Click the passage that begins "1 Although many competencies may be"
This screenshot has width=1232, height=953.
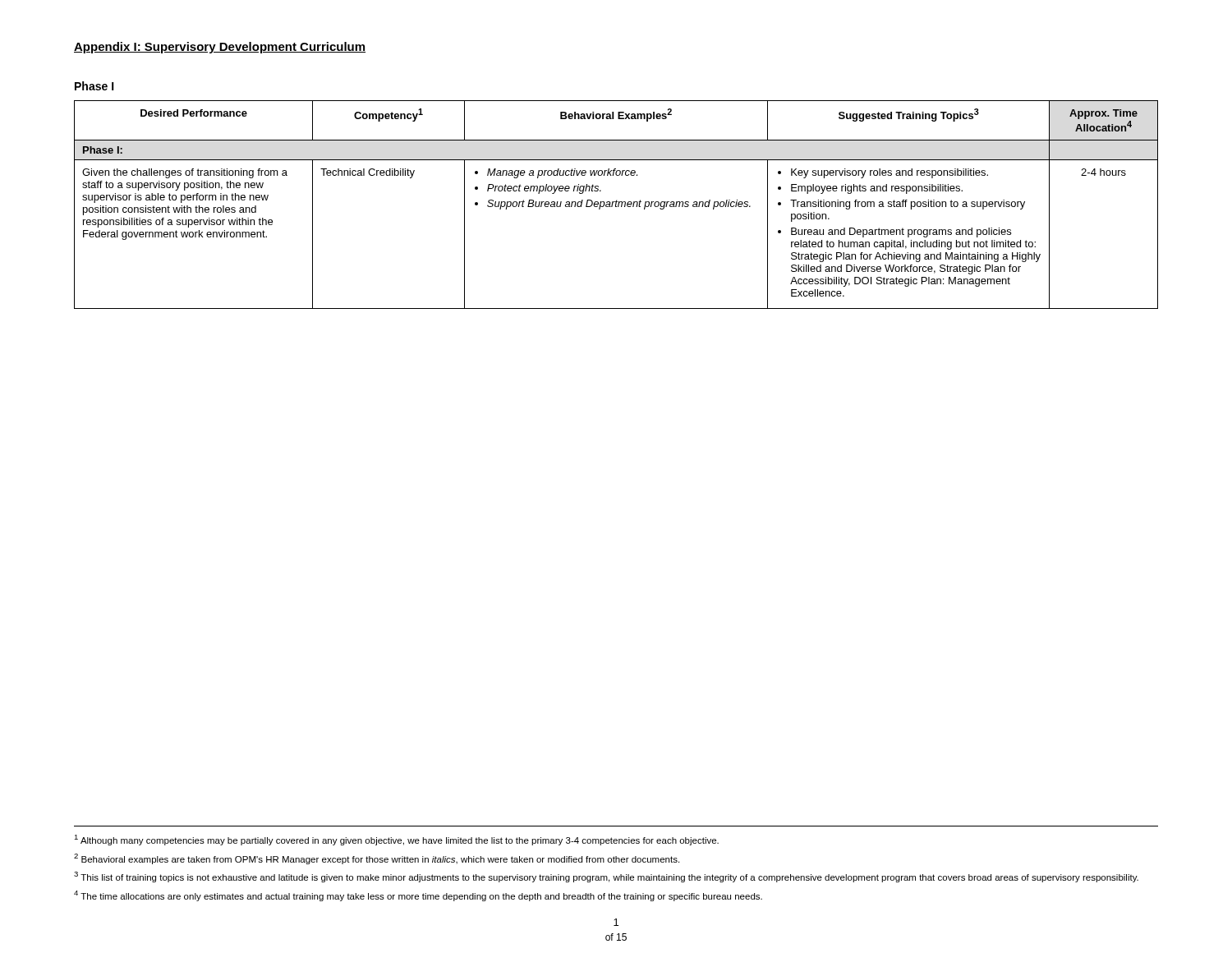pos(397,839)
